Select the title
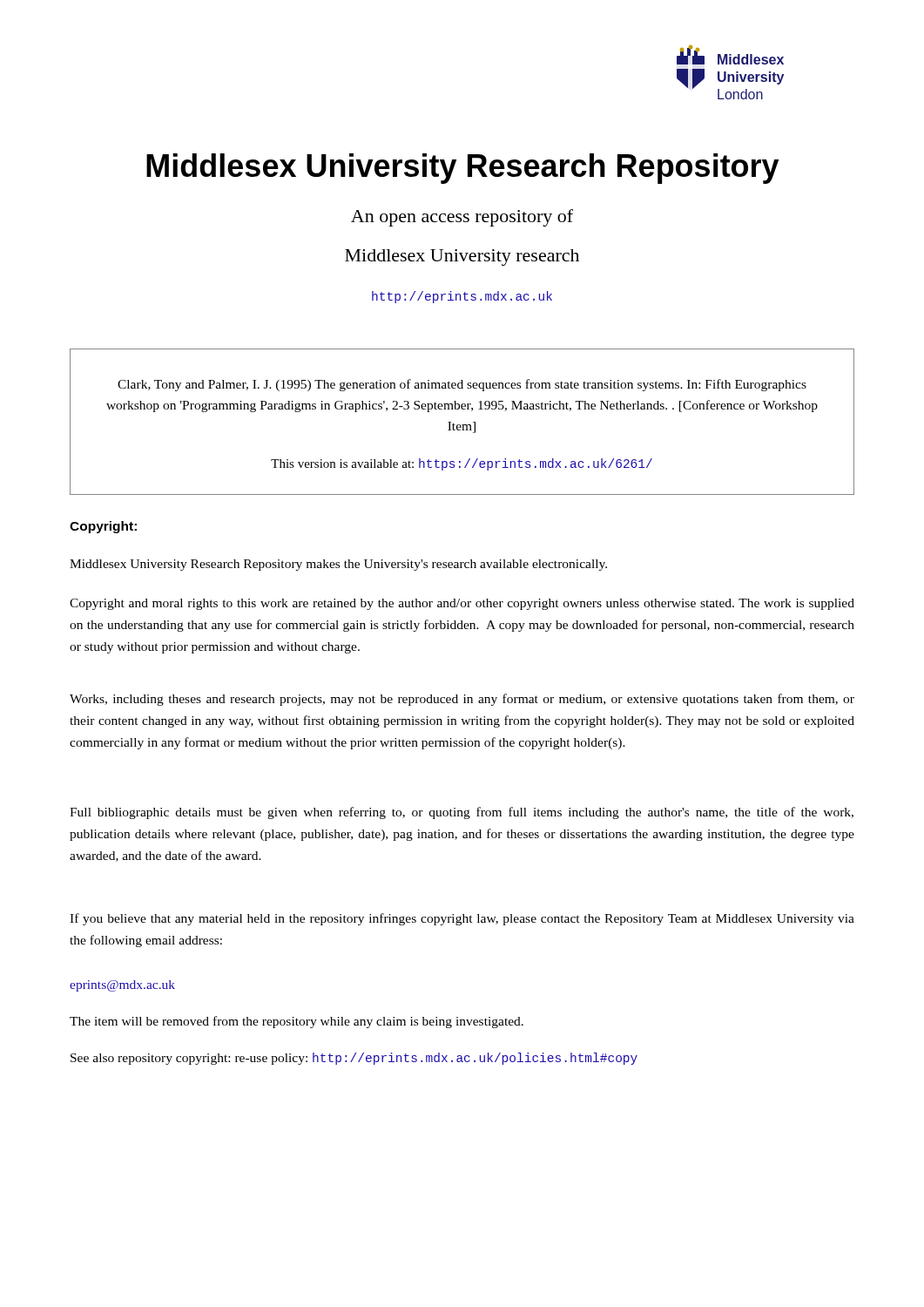Viewport: 924px width, 1307px height. [462, 166]
